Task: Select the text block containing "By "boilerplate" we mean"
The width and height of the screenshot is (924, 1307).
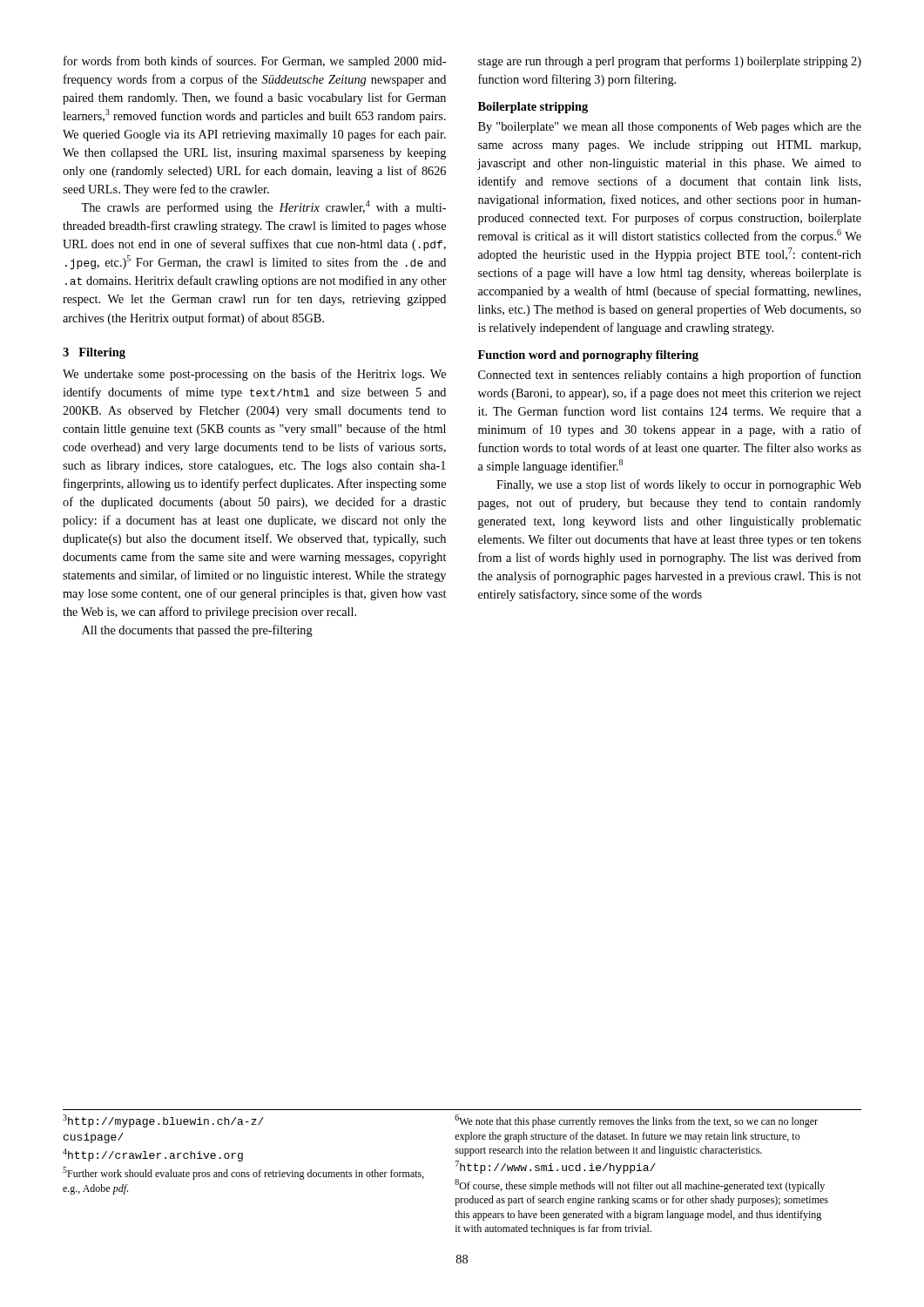Action: tap(669, 228)
